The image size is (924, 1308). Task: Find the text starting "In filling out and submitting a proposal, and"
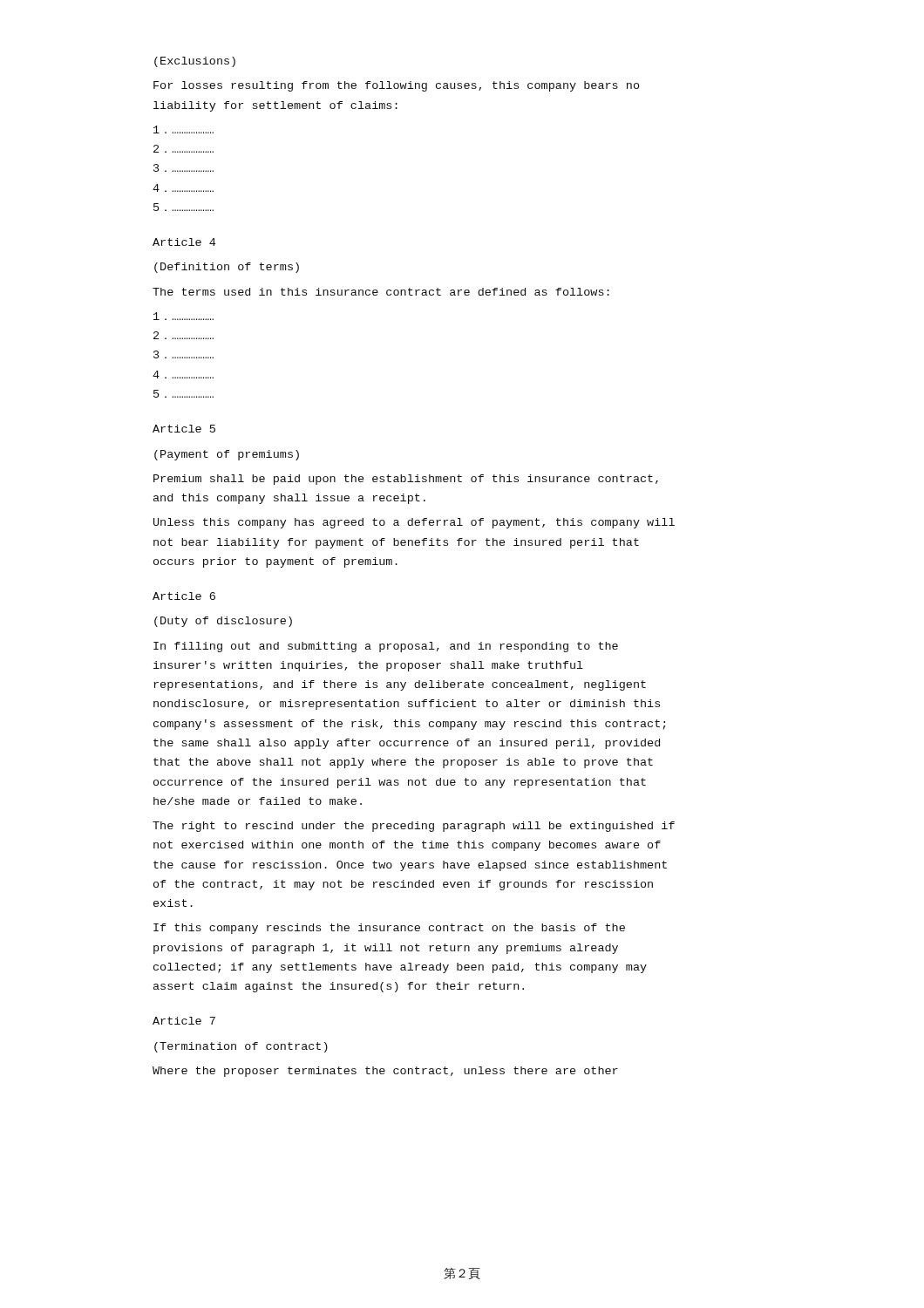[x=410, y=724]
